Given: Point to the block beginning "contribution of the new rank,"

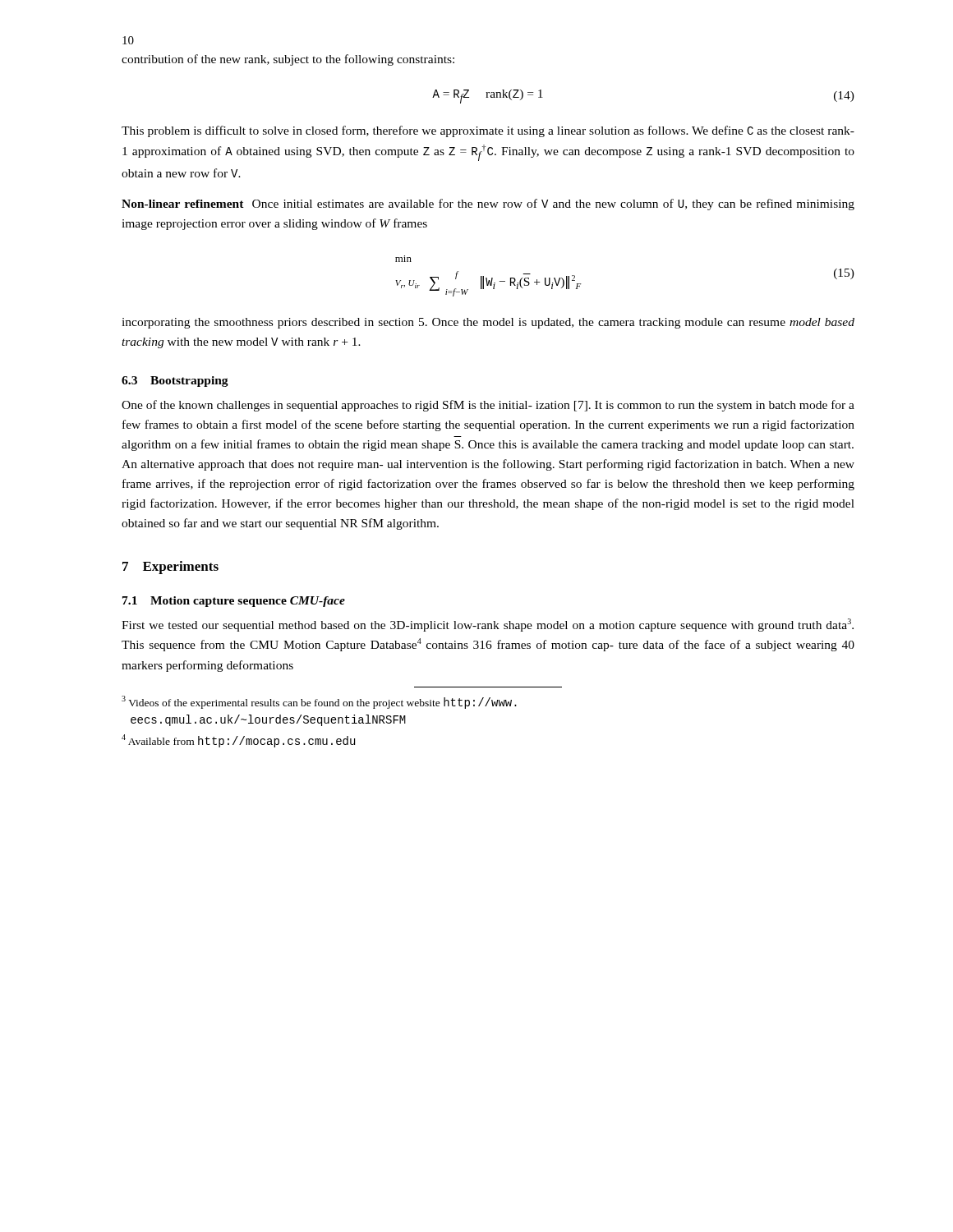Looking at the screenshot, I should tap(289, 59).
